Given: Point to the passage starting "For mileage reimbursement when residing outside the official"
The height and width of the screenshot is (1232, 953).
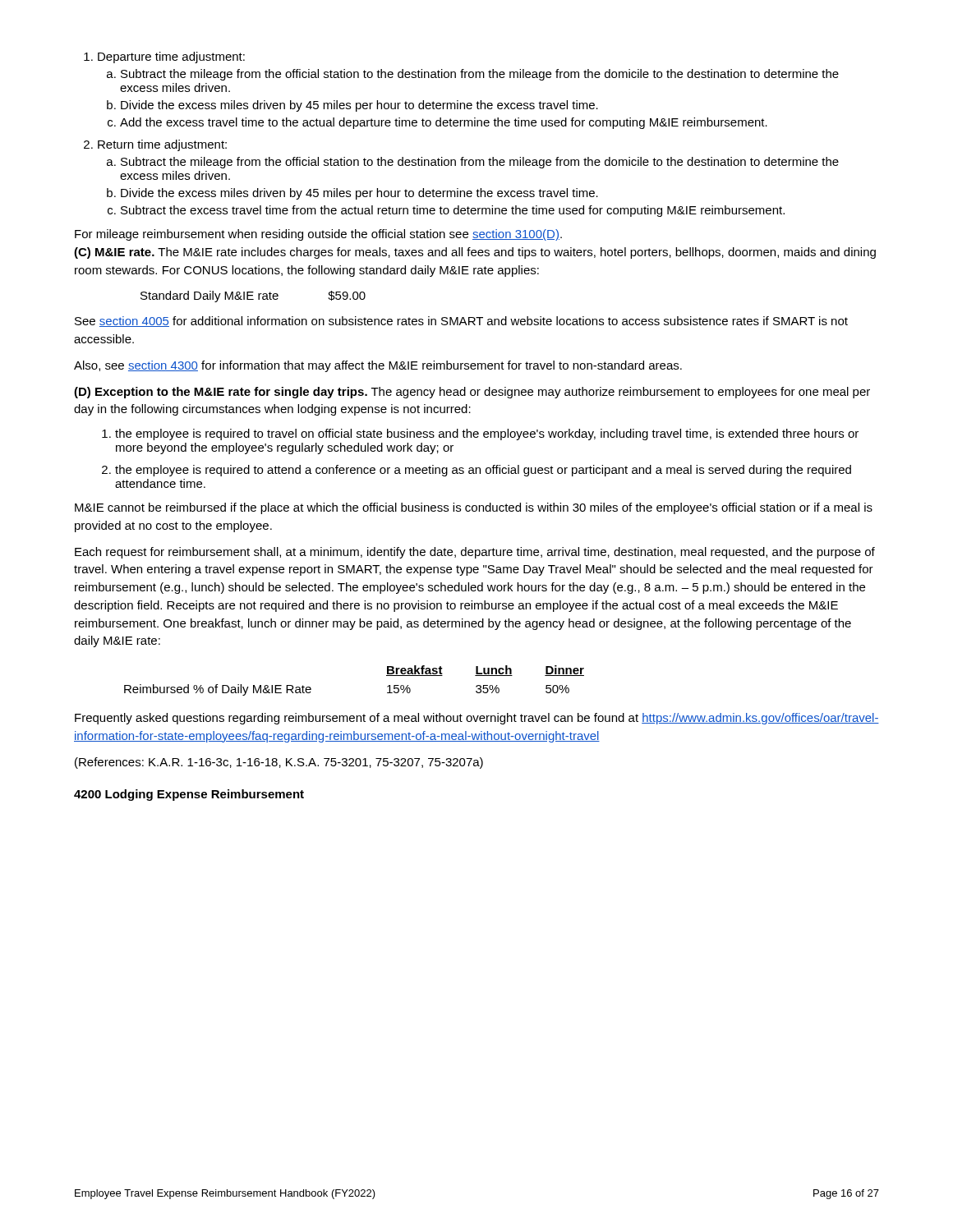Looking at the screenshot, I should (476, 252).
